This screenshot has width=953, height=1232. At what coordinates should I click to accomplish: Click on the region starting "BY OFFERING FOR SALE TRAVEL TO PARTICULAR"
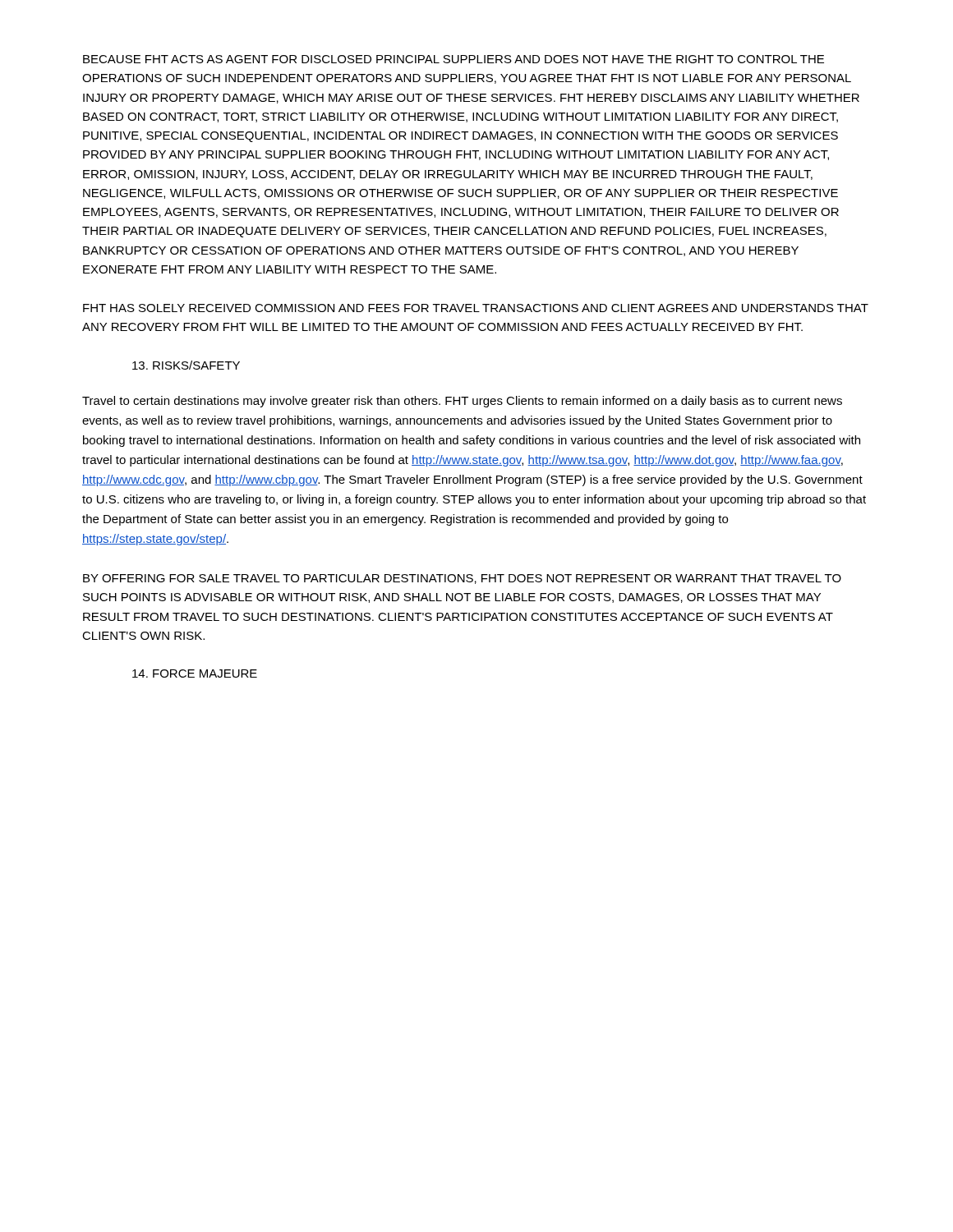[x=462, y=606]
